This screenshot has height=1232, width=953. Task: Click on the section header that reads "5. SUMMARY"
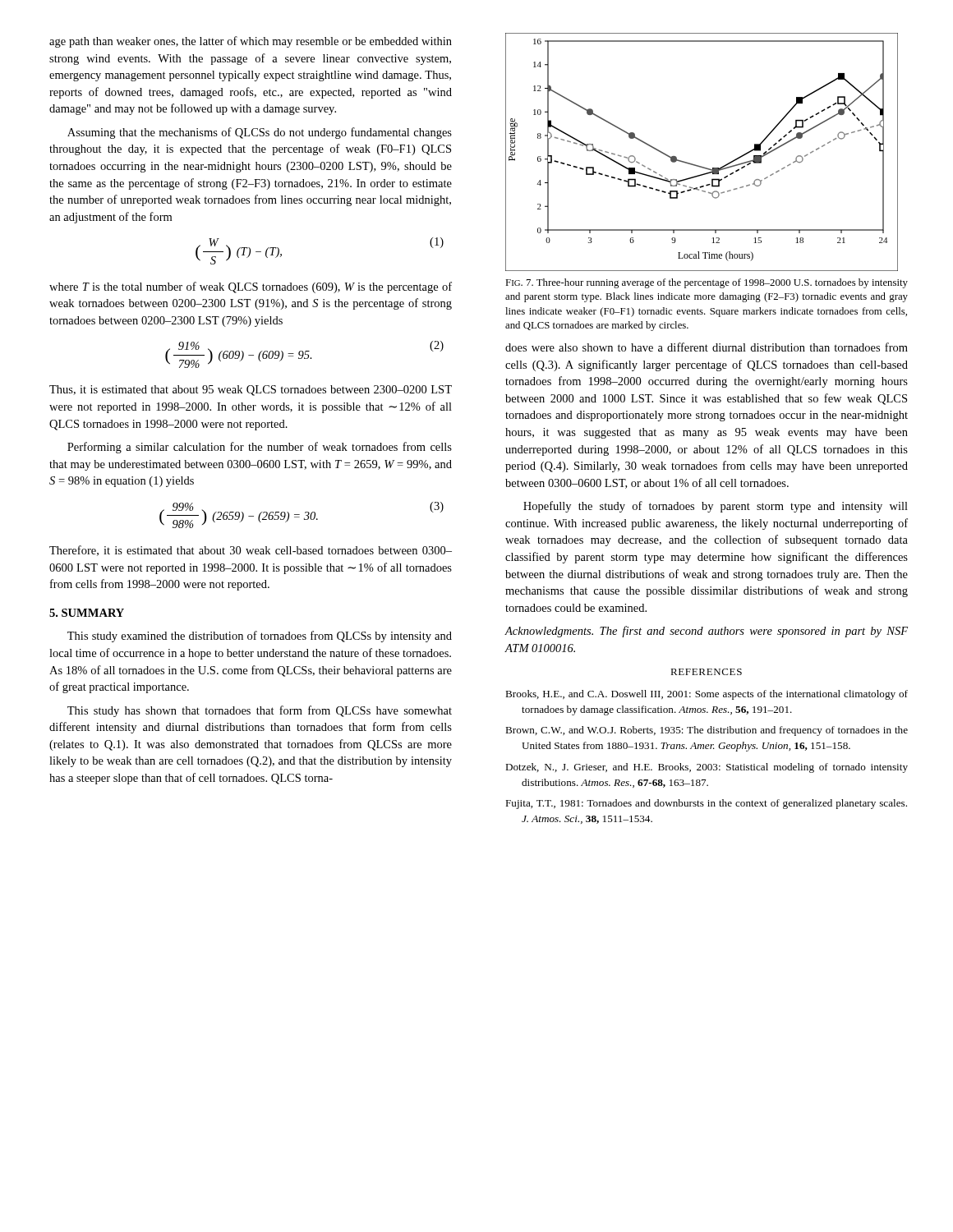click(x=87, y=613)
